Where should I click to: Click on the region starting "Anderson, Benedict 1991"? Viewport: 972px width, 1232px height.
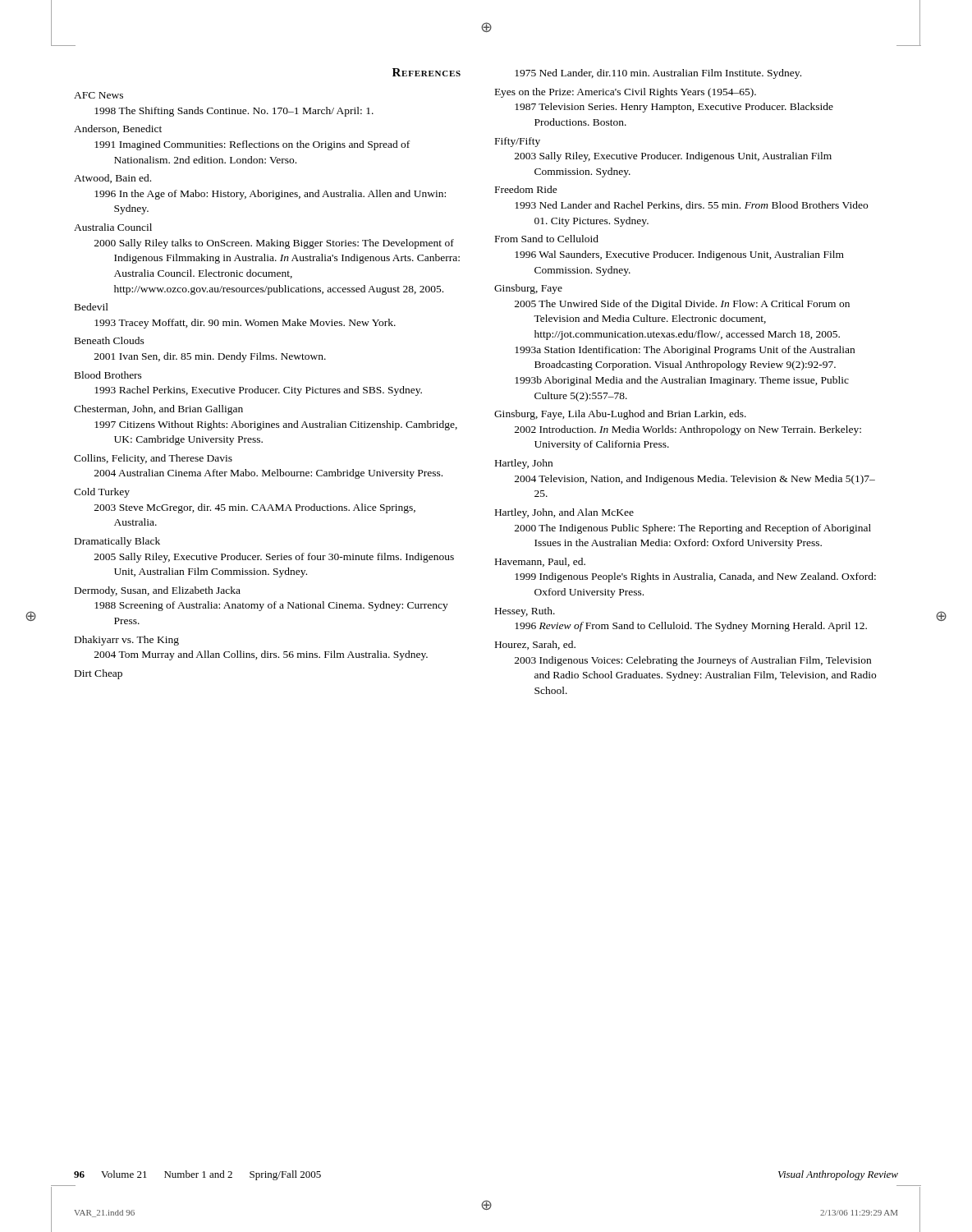tap(268, 145)
